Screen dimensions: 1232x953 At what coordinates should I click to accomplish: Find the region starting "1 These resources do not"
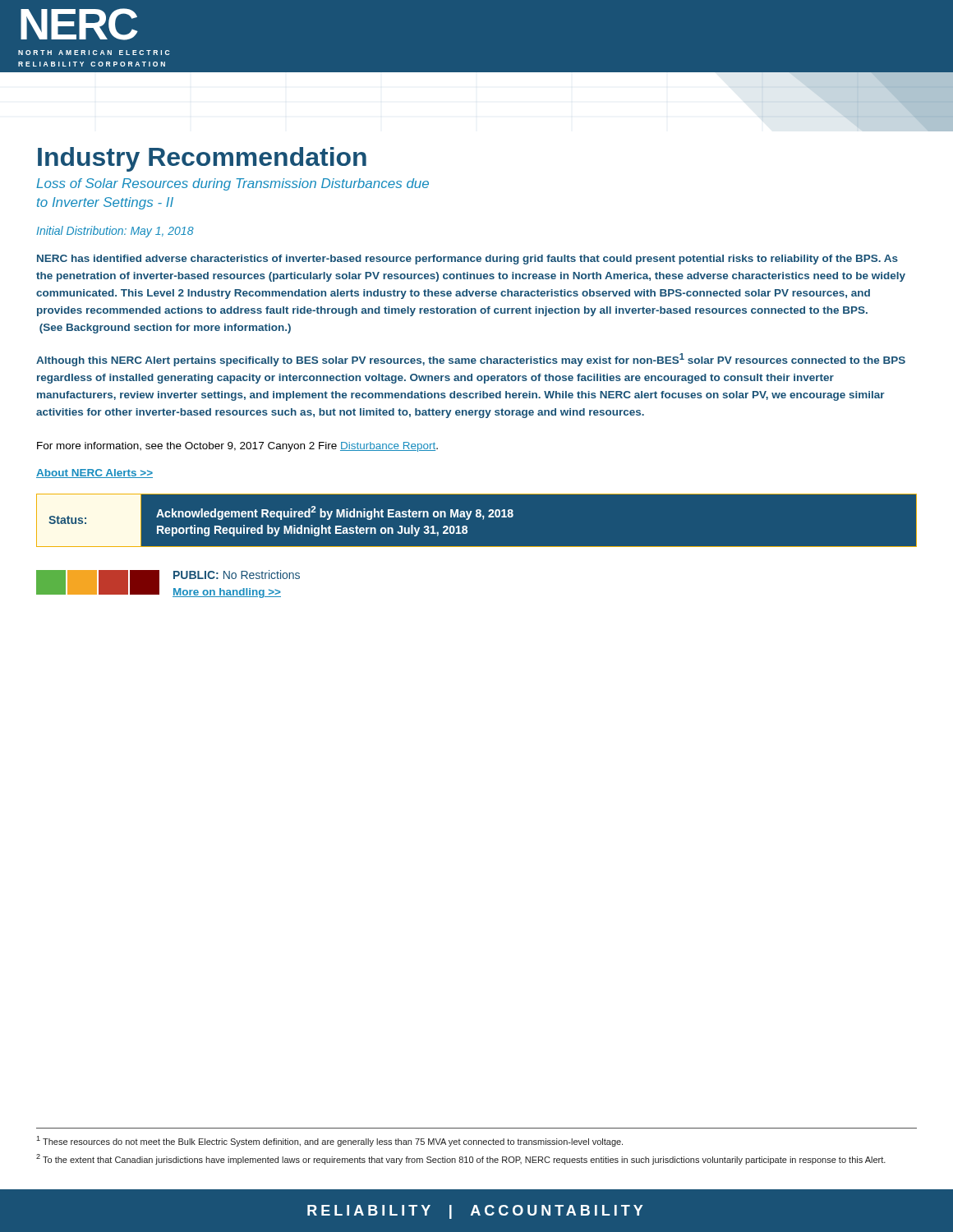point(330,1140)
